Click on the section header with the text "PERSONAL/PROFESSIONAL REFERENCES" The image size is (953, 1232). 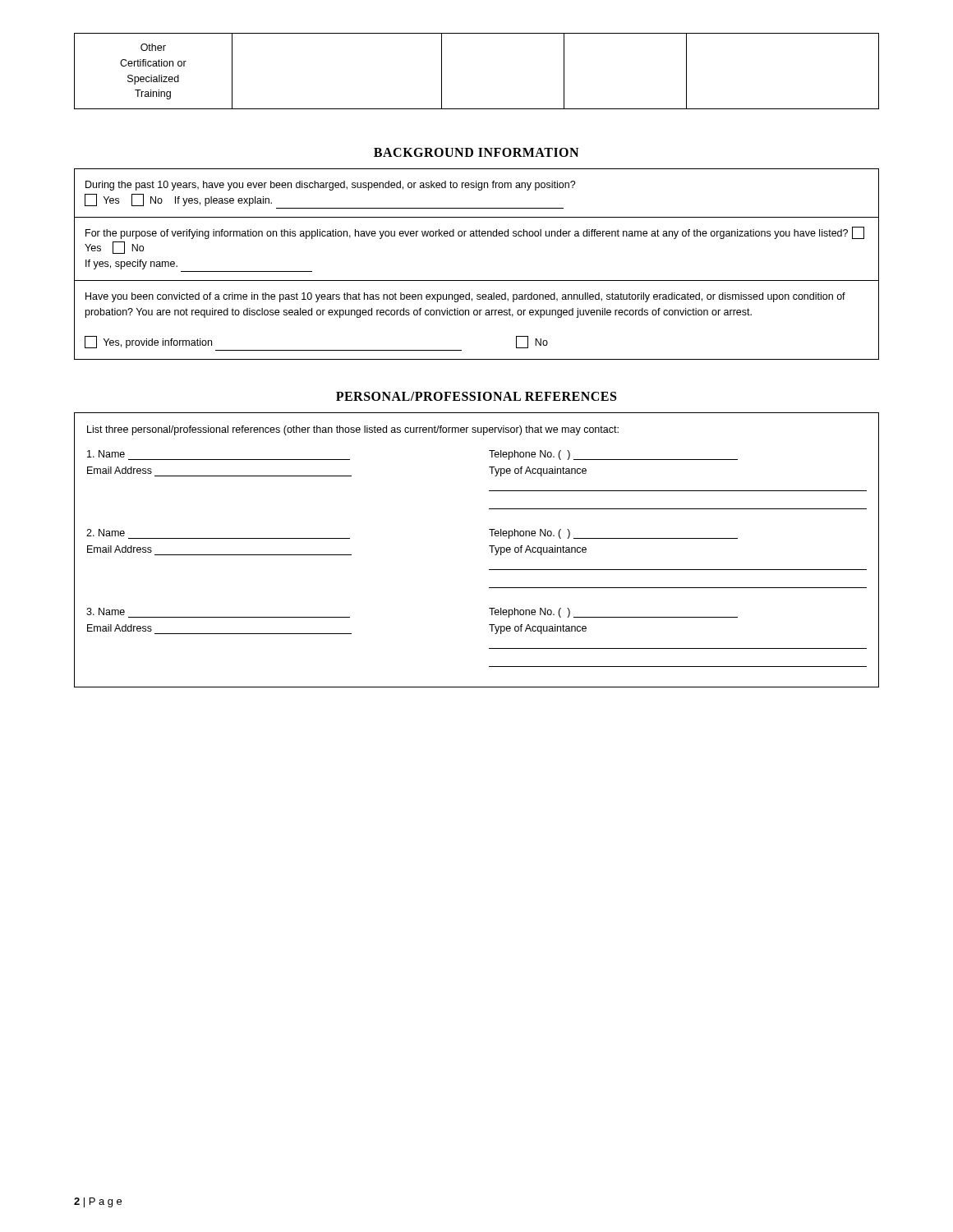(x=476, y=396)
